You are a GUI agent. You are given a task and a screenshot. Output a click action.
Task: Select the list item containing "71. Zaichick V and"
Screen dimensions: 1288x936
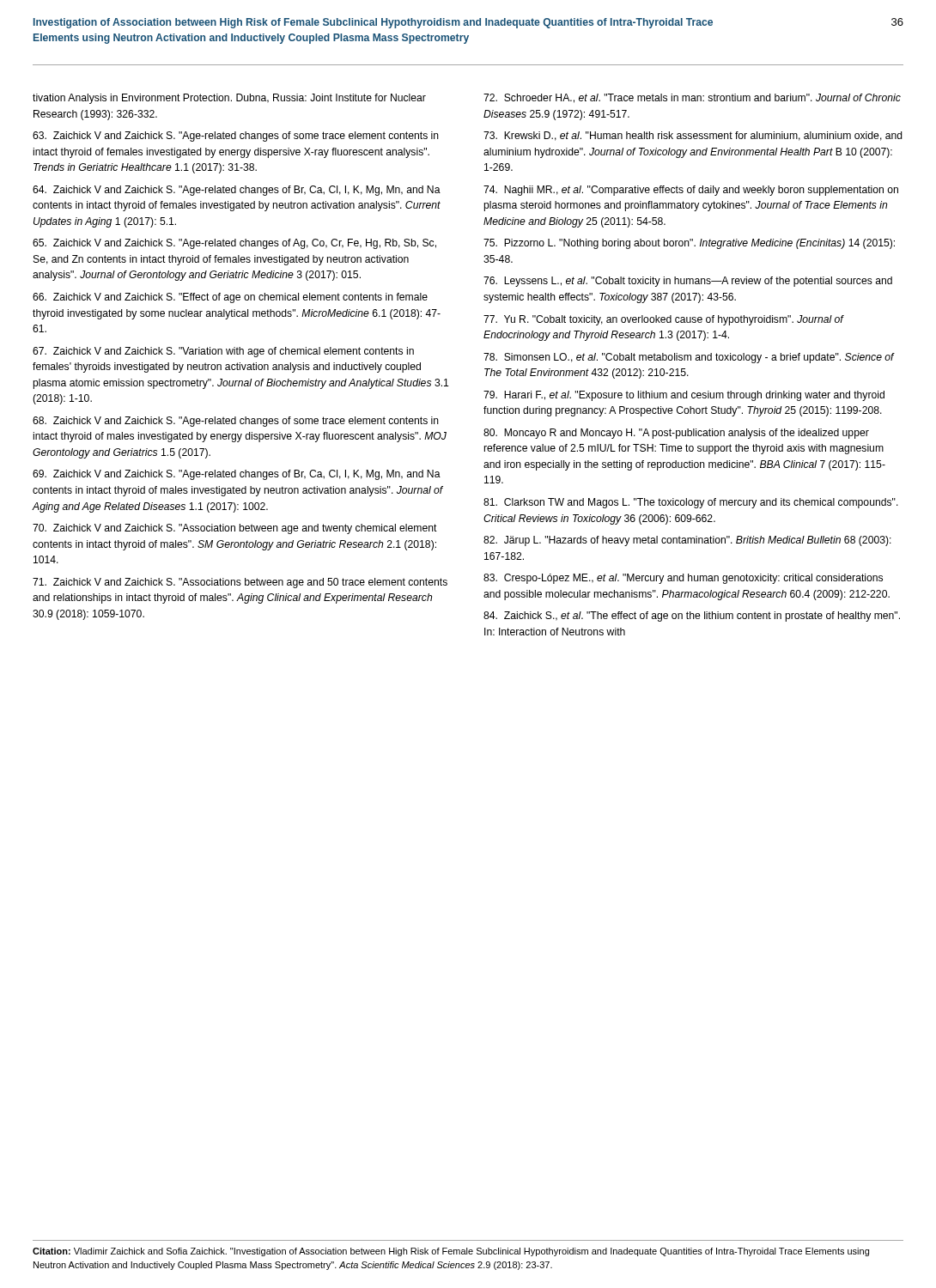[x=240, y=598]
